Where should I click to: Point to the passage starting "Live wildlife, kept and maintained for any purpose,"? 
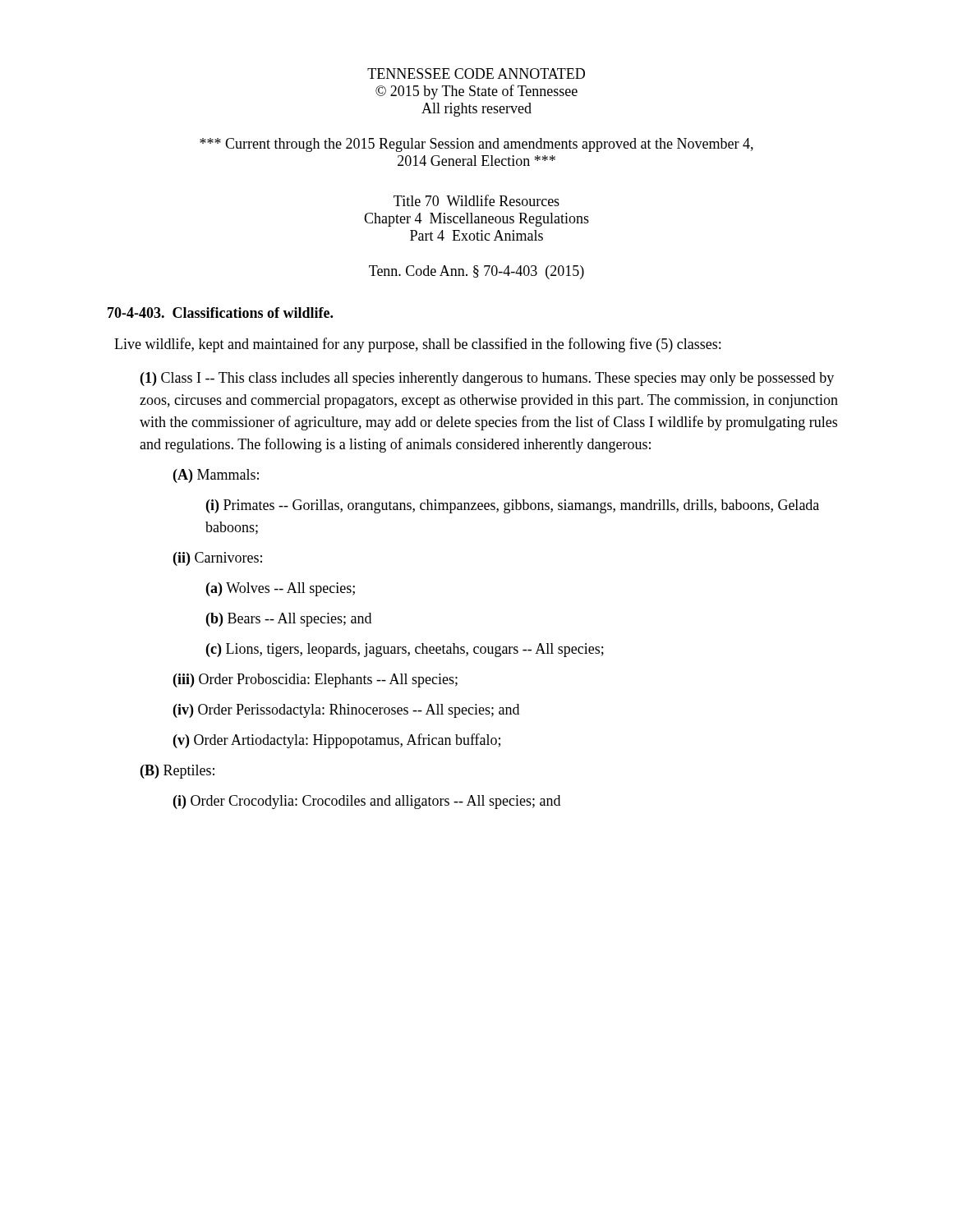click(x=414, y=344)
